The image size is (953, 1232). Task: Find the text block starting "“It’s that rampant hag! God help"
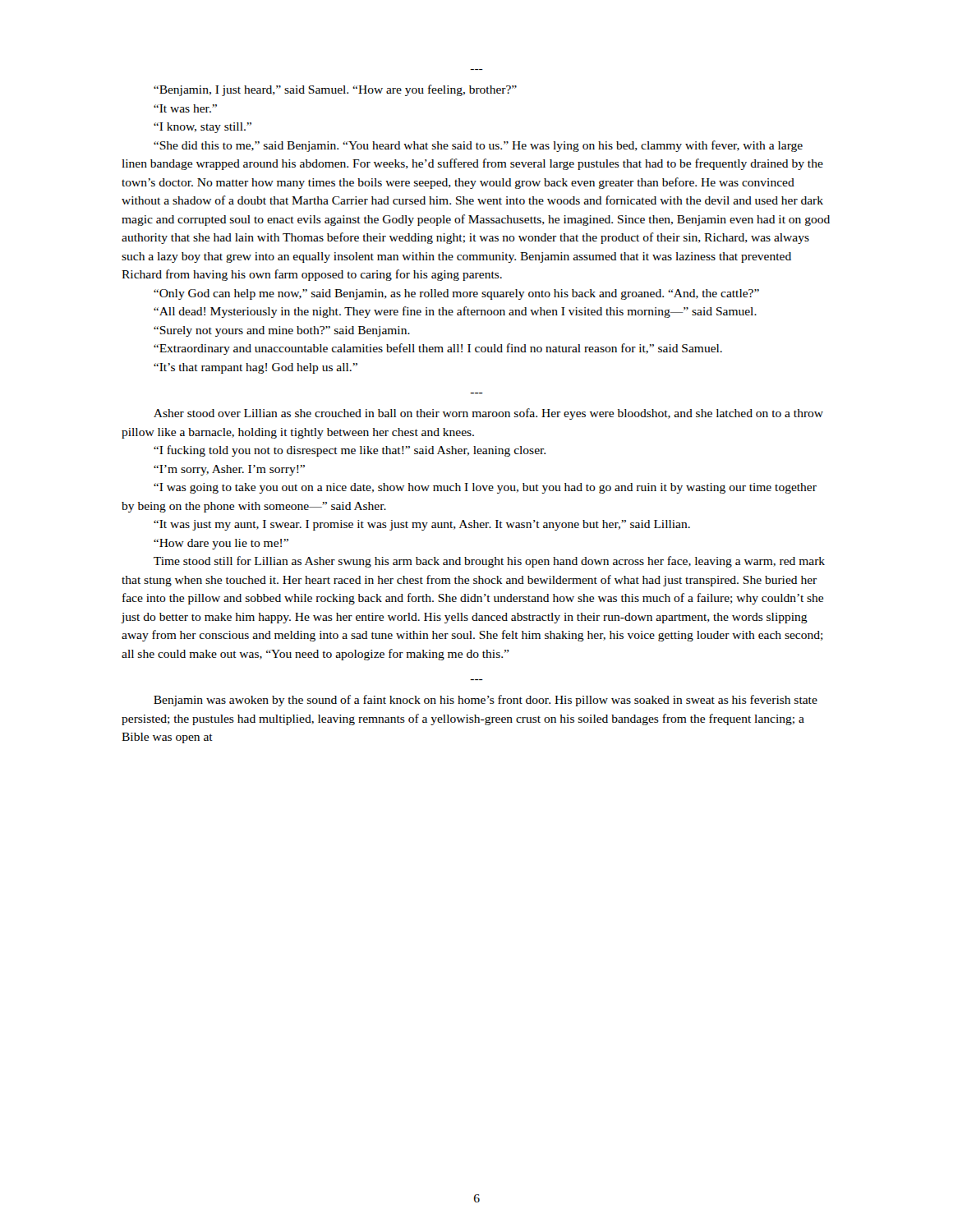(x=256, y=366)
